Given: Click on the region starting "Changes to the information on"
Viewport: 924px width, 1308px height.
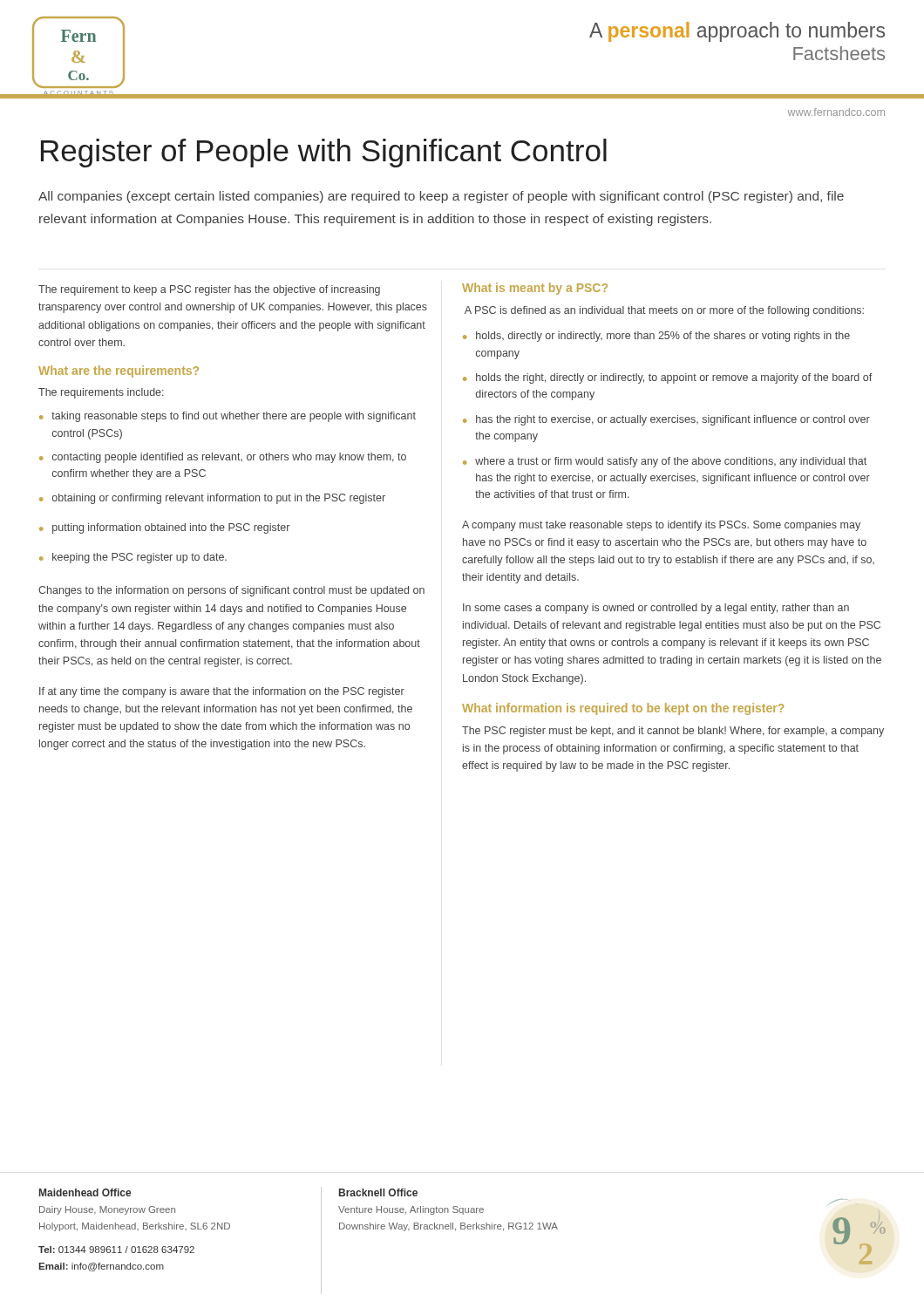Looking at the screenshot, I should [232, 626].
